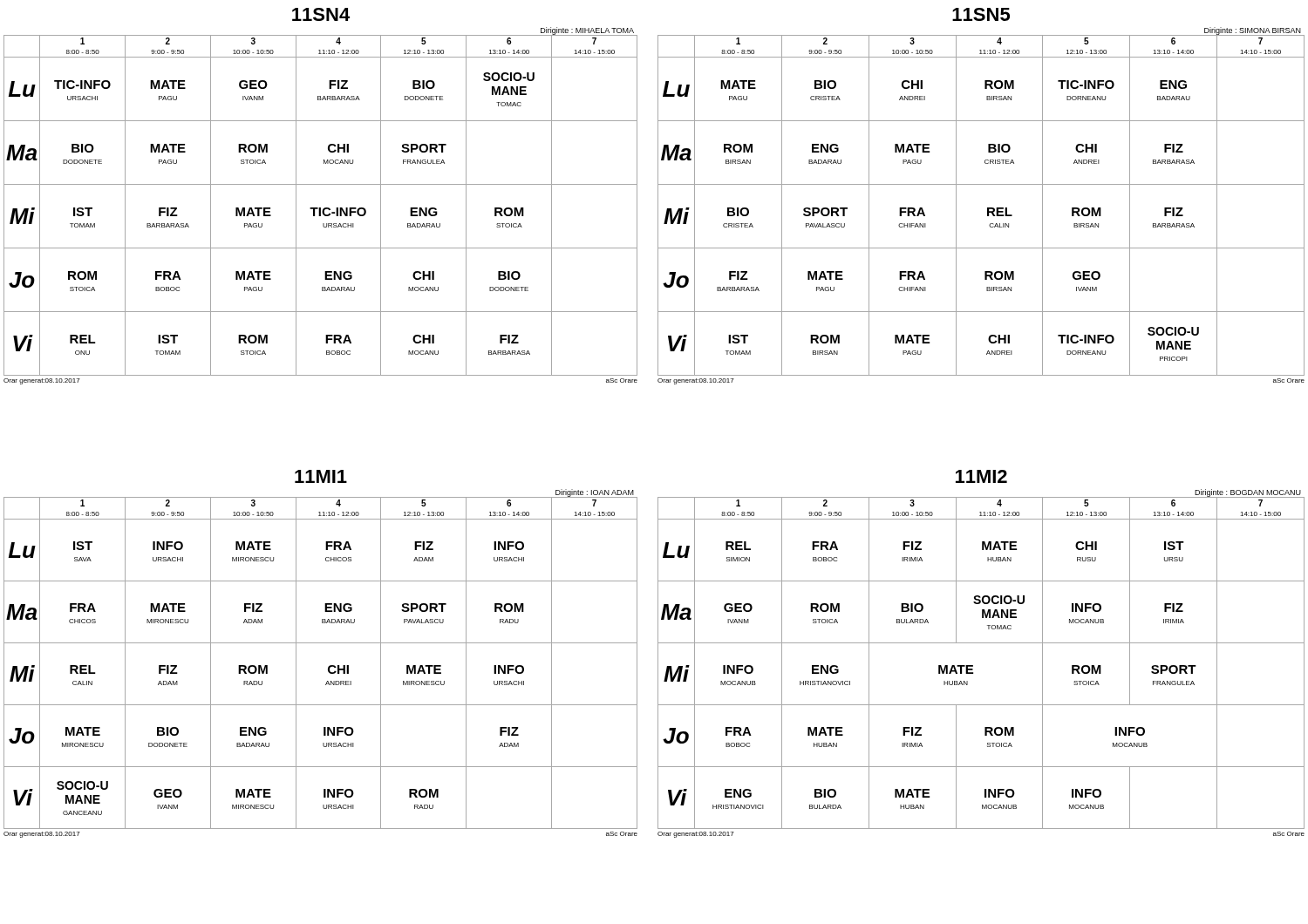
Task: Locate the block of text that opens with "Diriginte : BOGDAN"
Action: [x=1248, y=492]
